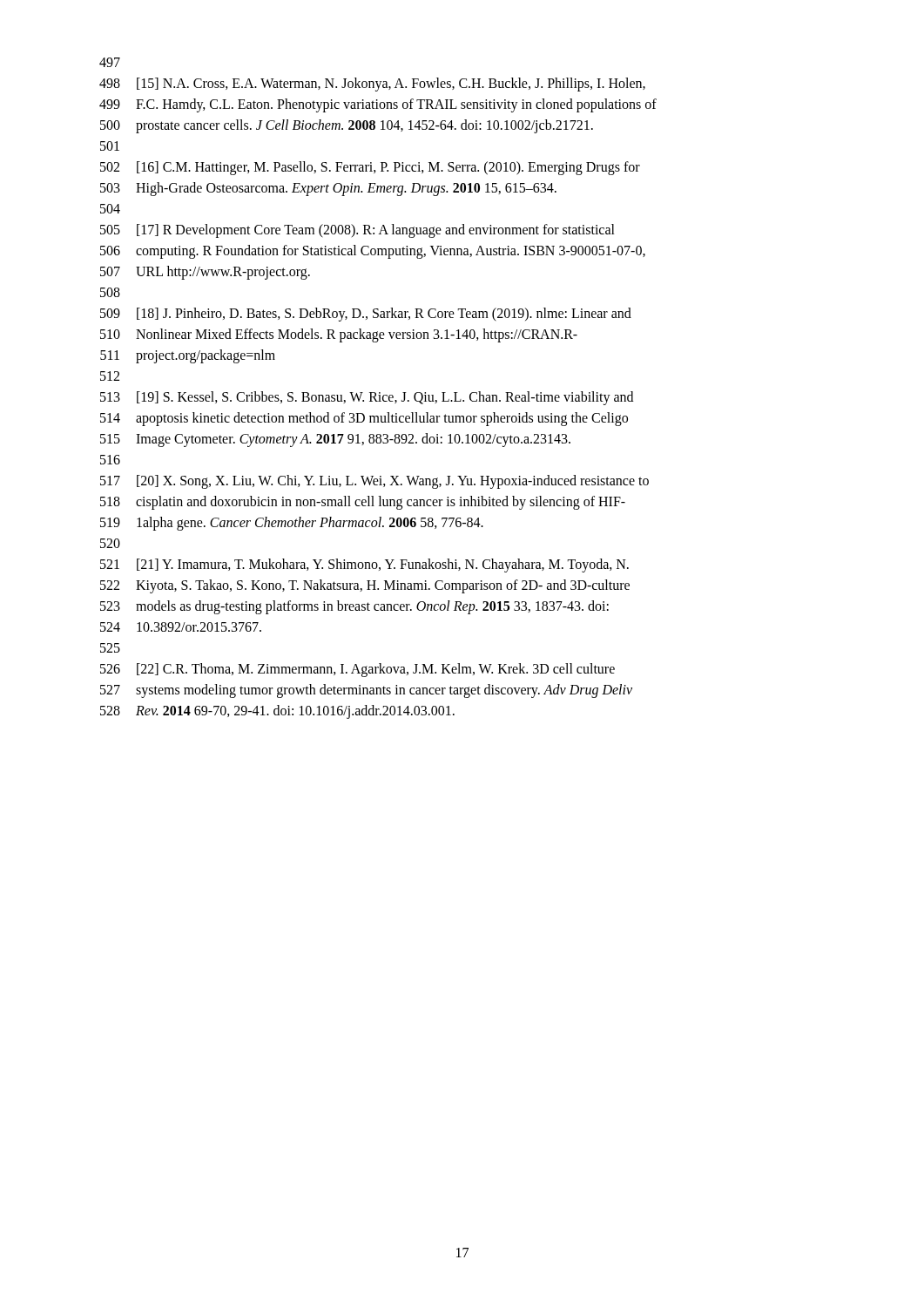Point to the block beginning "521[21] Y. Imamura,"
Screen dimensions: 1307x924
[x=462, y=596]
